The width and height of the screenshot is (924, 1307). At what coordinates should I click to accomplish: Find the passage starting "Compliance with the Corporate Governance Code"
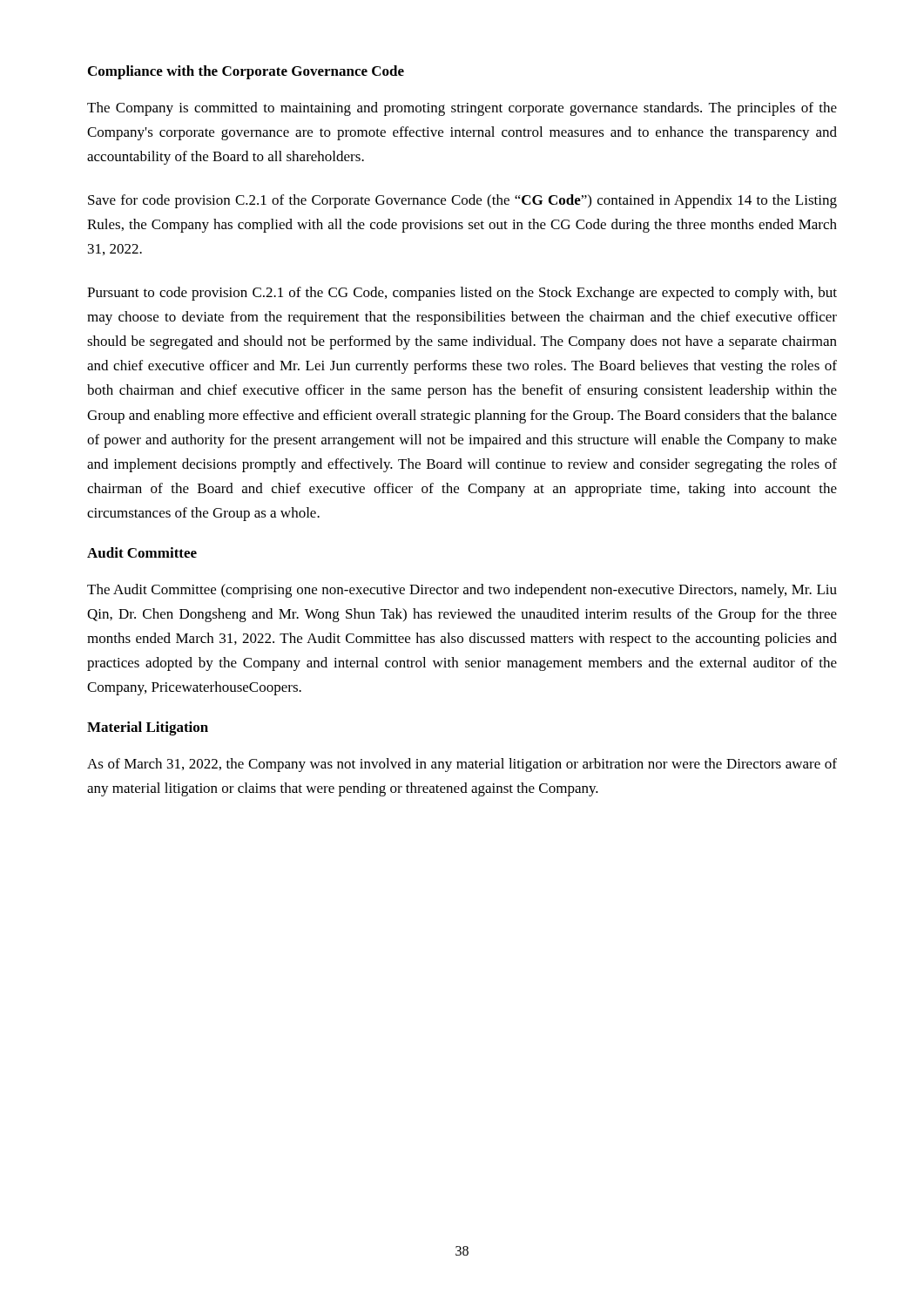pos(246,71)
